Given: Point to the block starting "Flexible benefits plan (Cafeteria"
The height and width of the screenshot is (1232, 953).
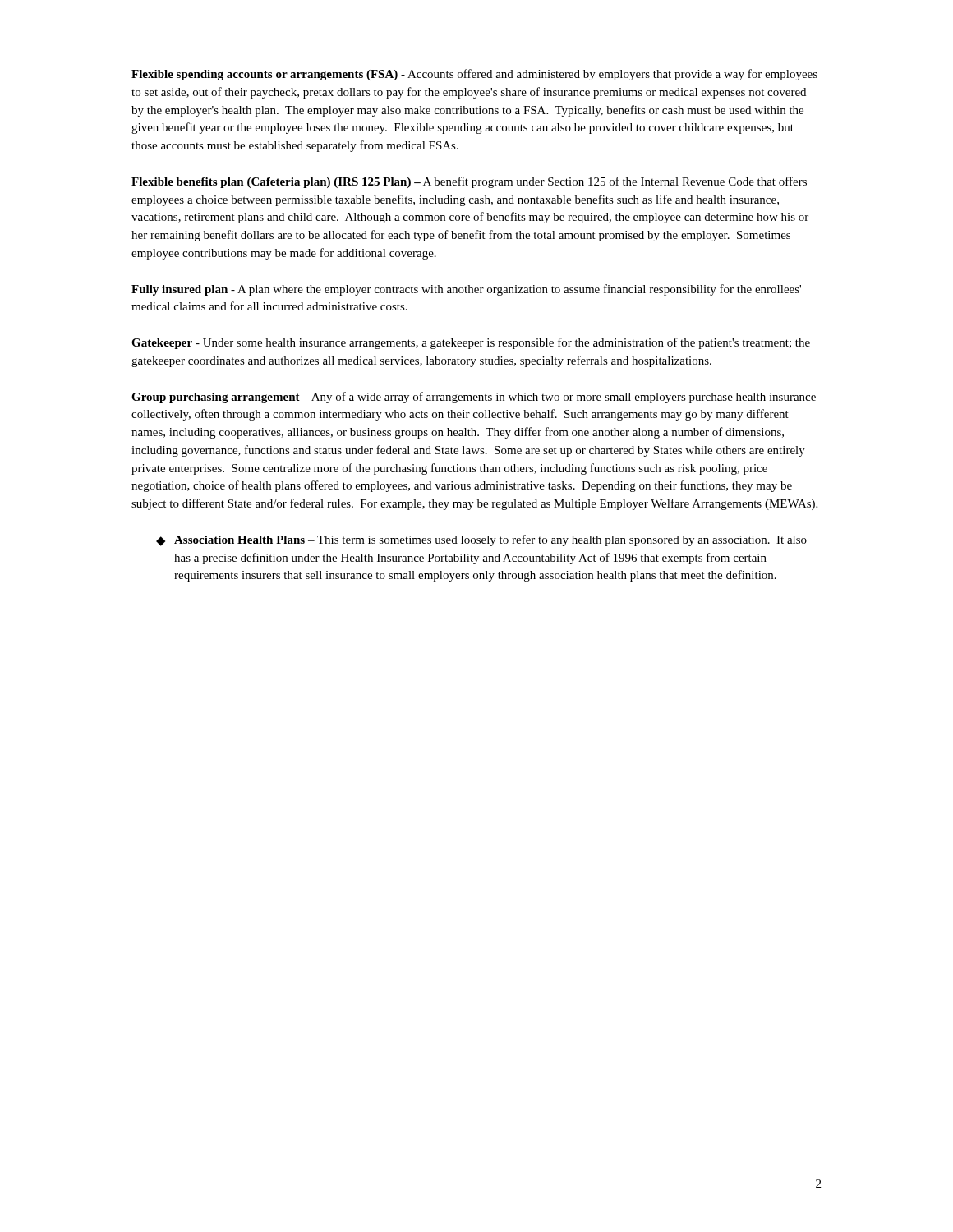Looking at the screenshot, I should pos(470,217).
